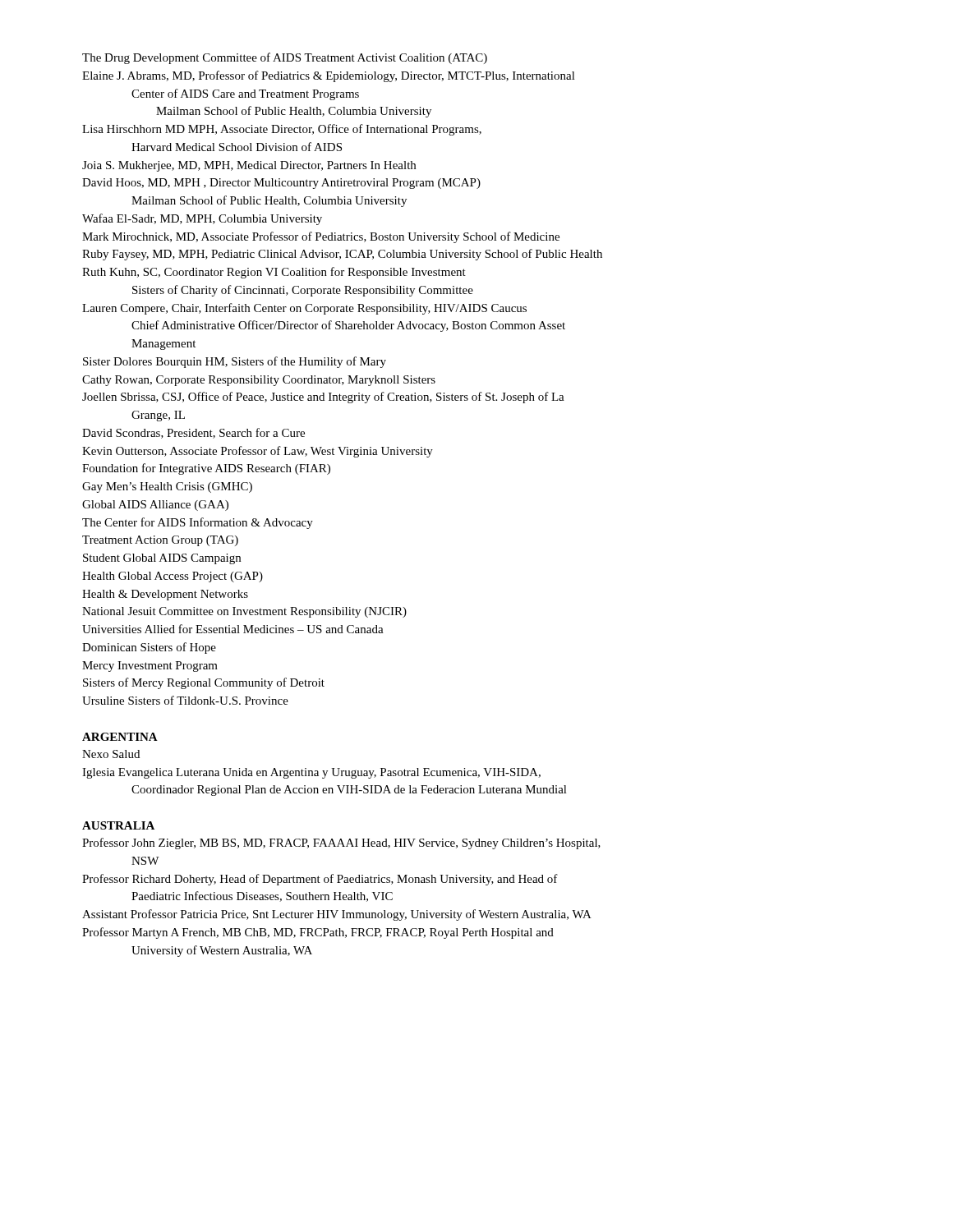Locate the text "Mercy Investment Program"
Screen dimensions: 1232x953
click(150, 667)
